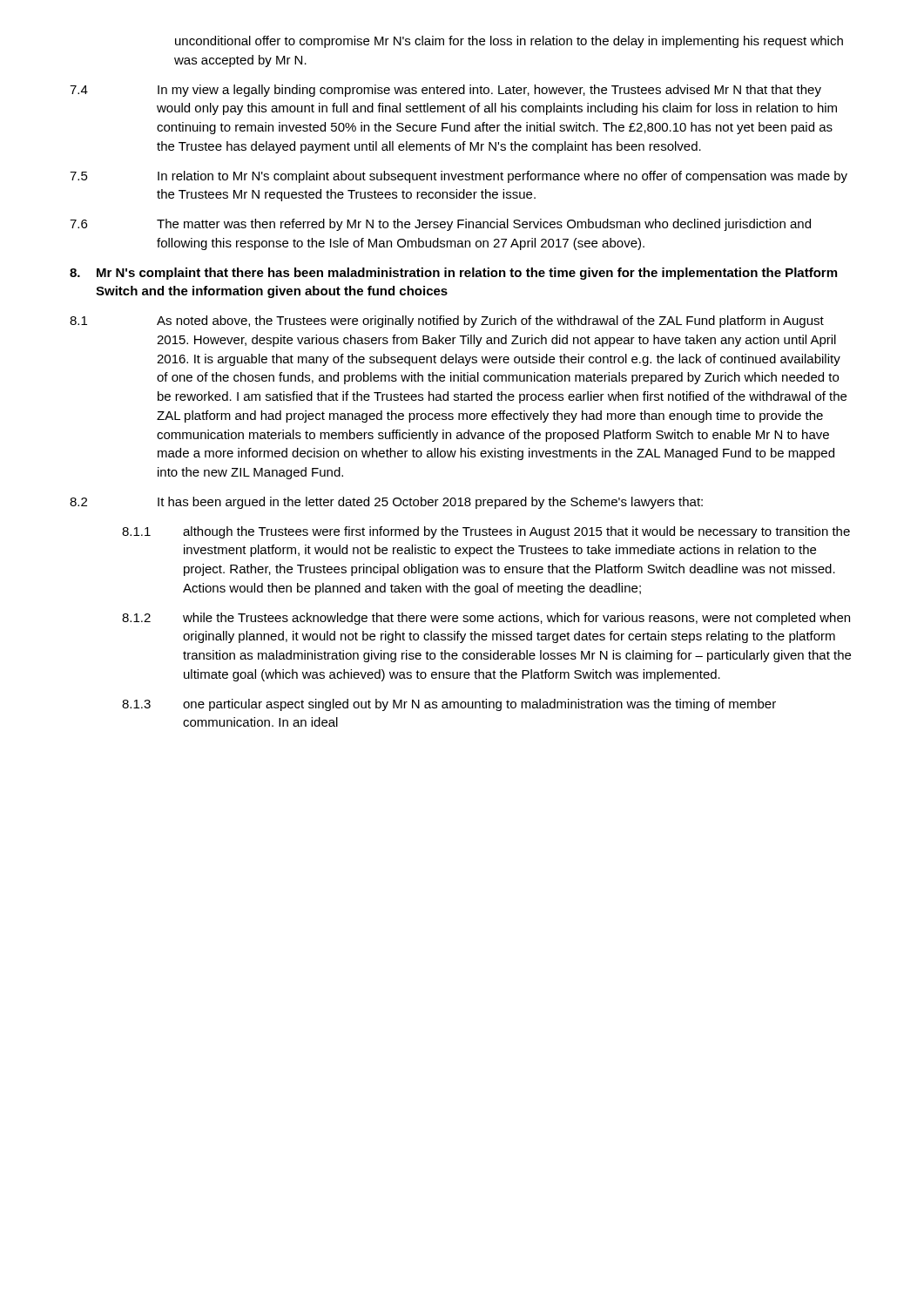
Task: Click the passage that begins "8.1.3 one particular"
Action: [488, 713]
